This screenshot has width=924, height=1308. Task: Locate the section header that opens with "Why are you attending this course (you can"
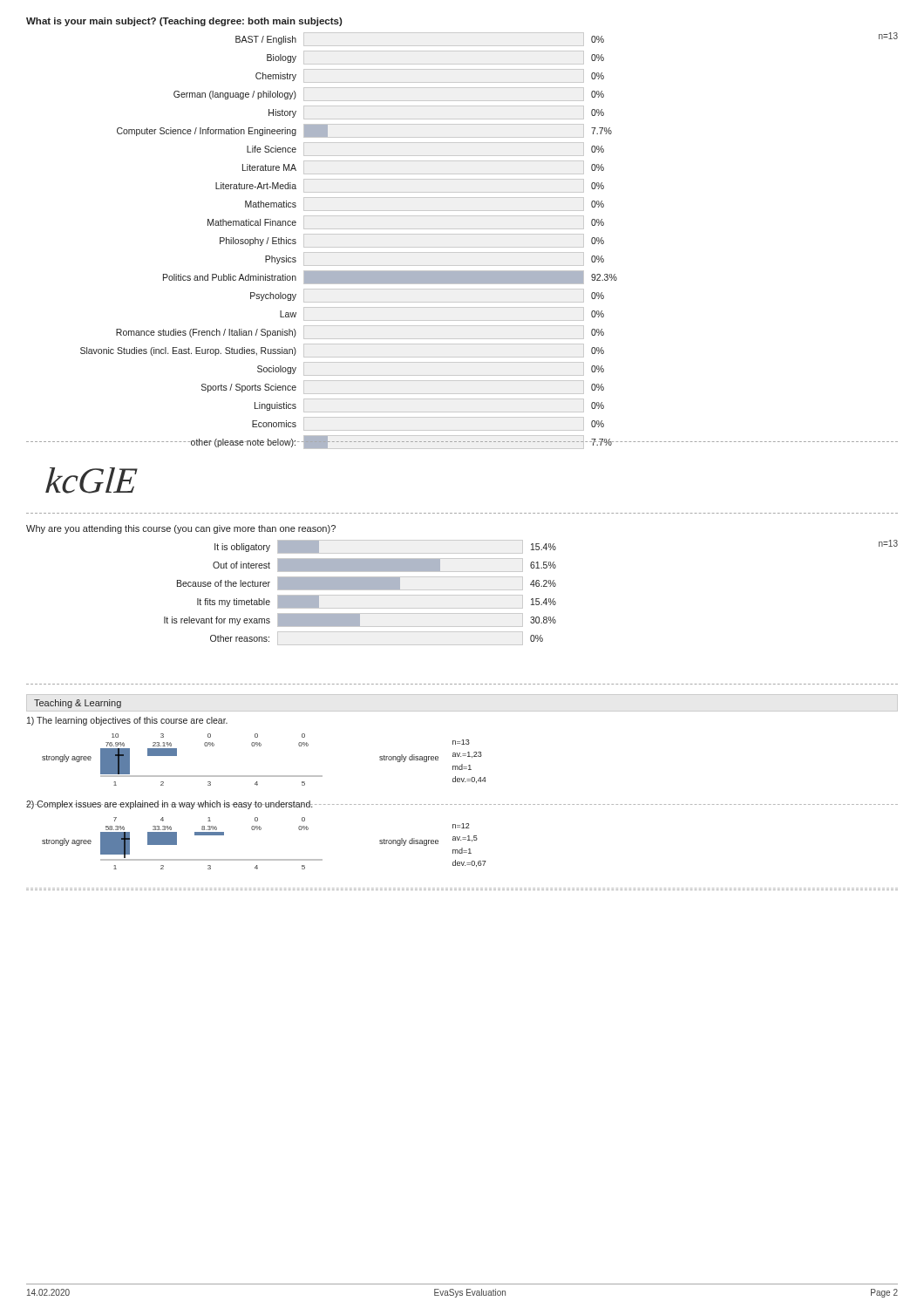click(181, 528)
